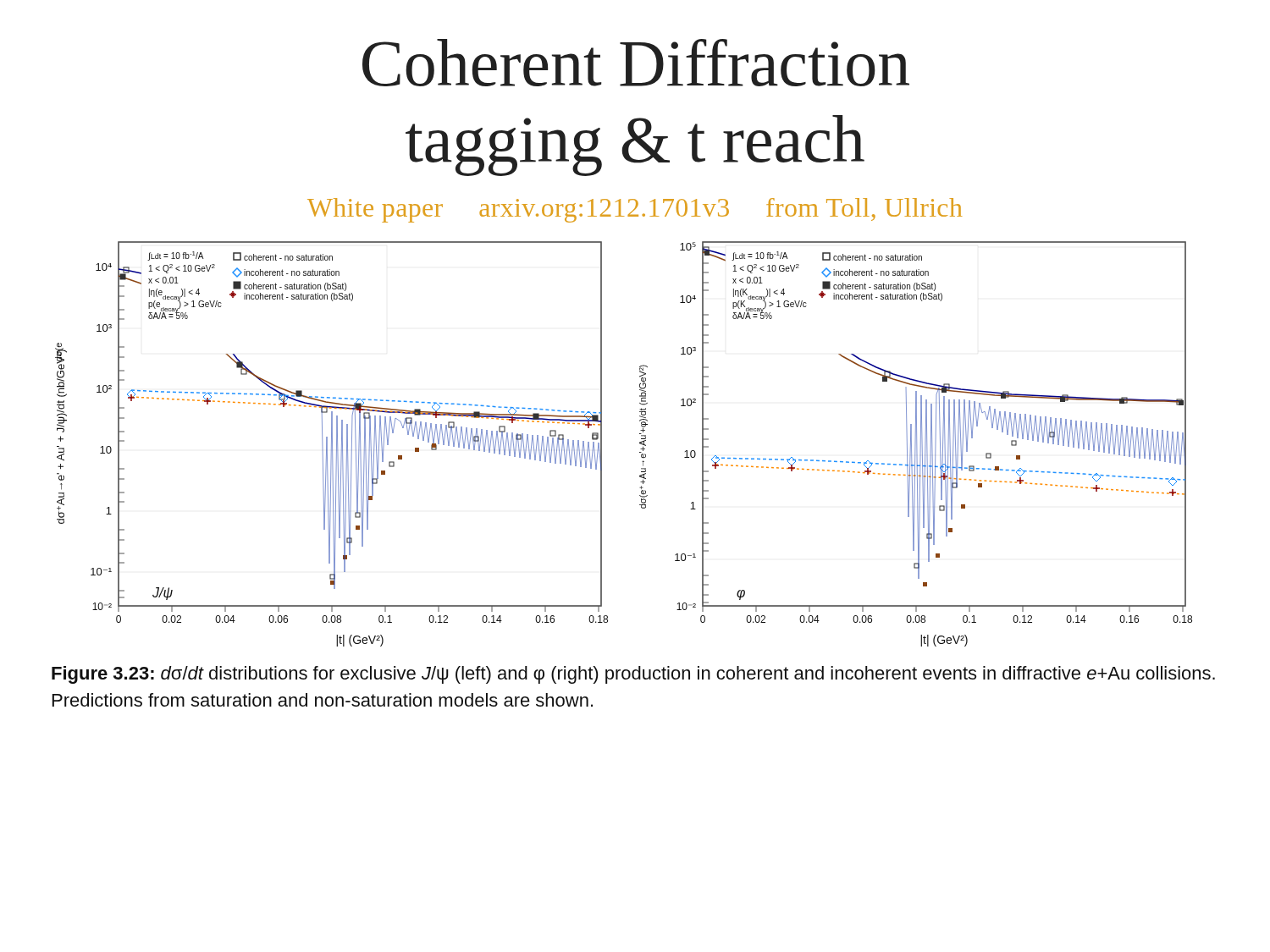Select the block starting "Figure 3.23: dσ/dt distributions for exclusive J/ψ (left)"
This screenshot has width=1270, height=952.
coord(634,687)
